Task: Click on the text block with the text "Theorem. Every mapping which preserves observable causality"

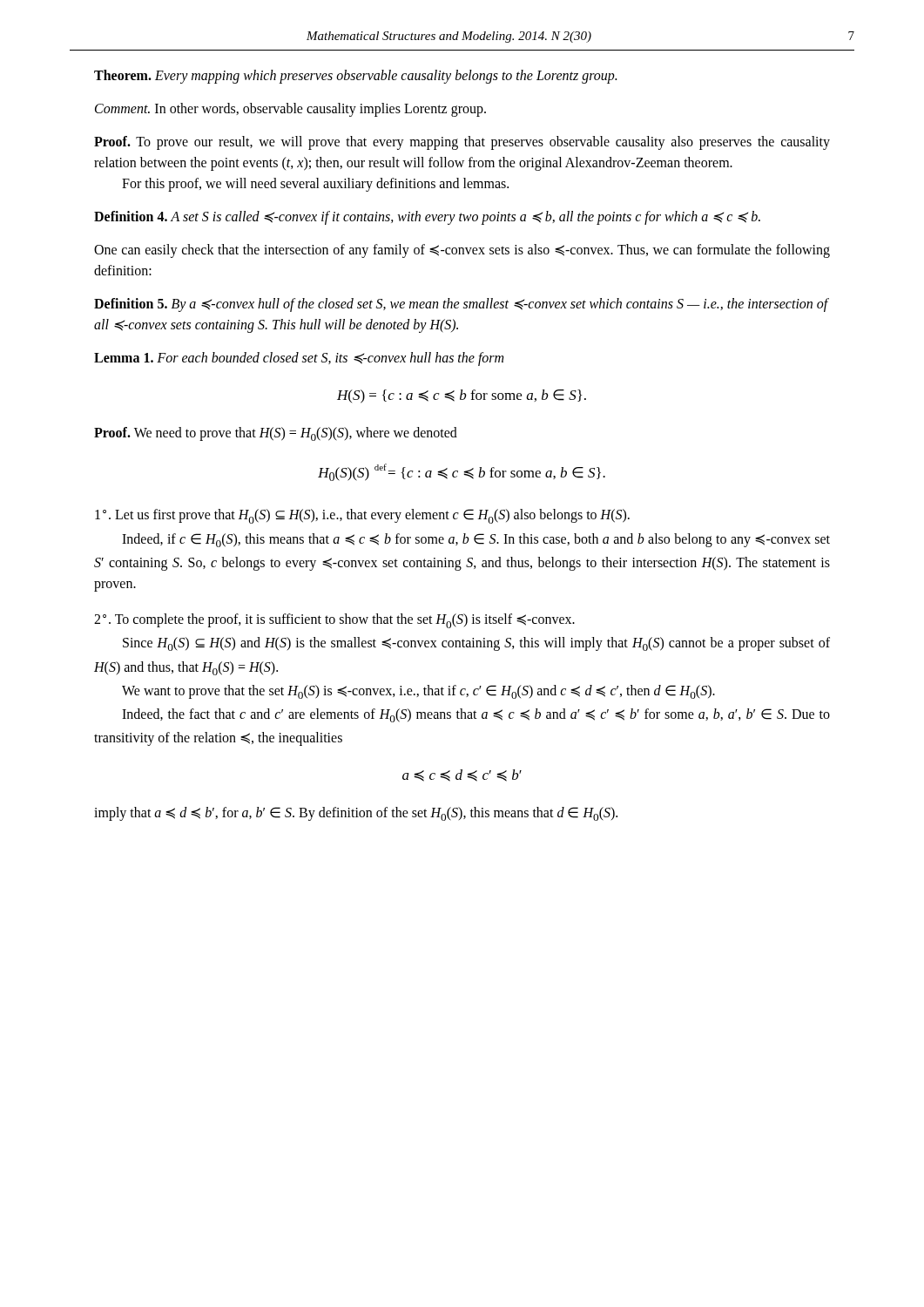Action: pos(356,75)
